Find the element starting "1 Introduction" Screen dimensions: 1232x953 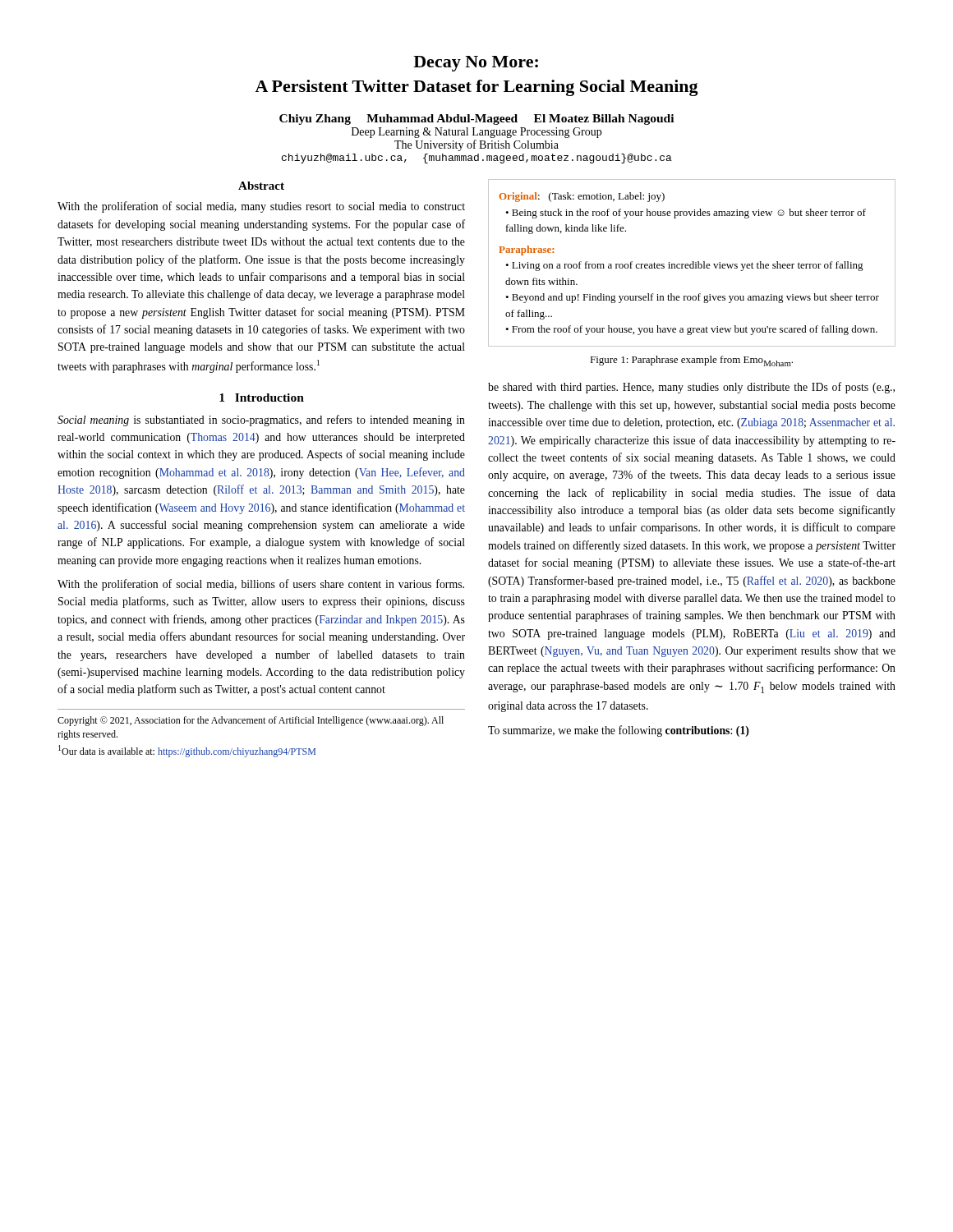(261, 397)
